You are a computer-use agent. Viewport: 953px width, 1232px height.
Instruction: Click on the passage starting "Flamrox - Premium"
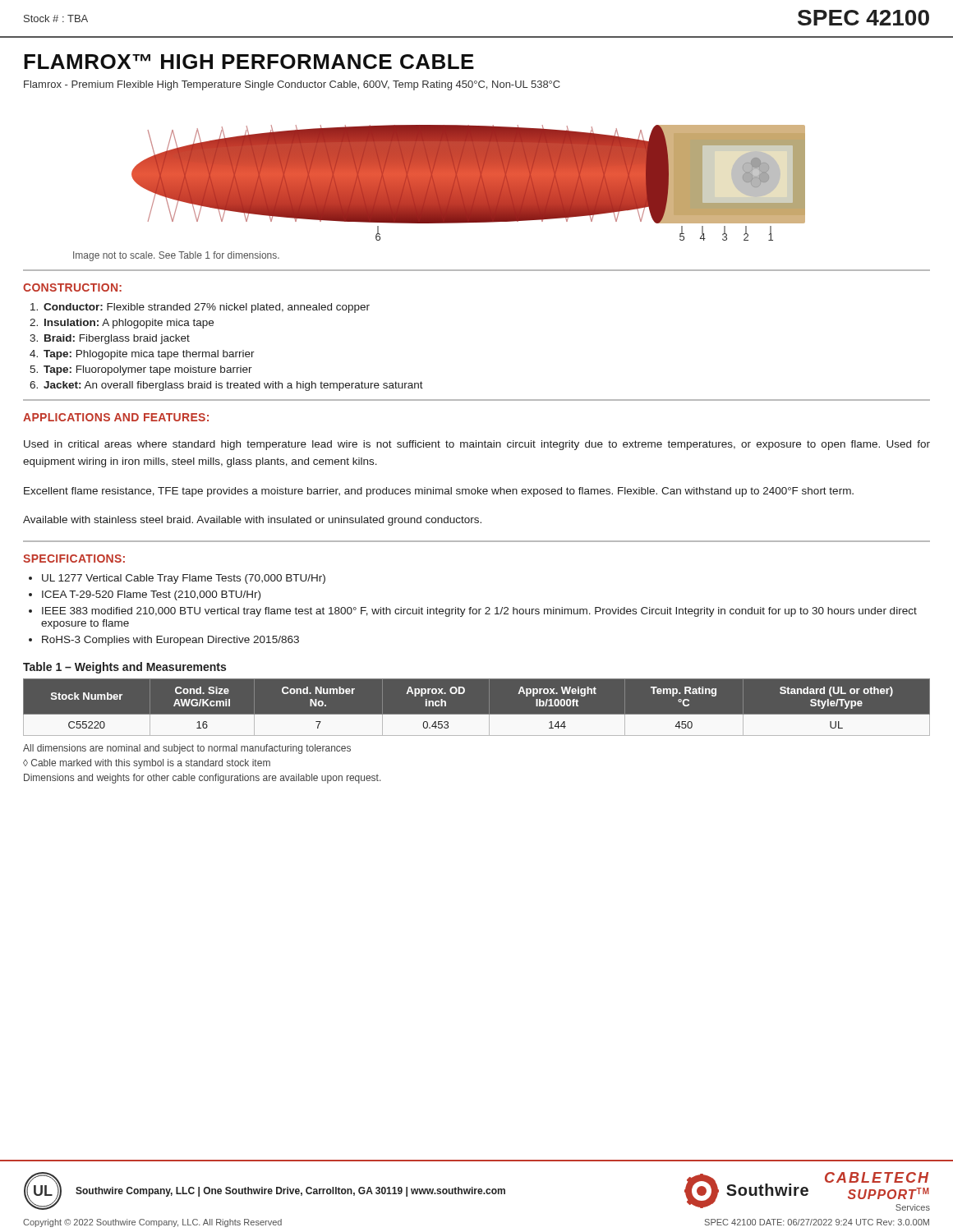point(292,84)
